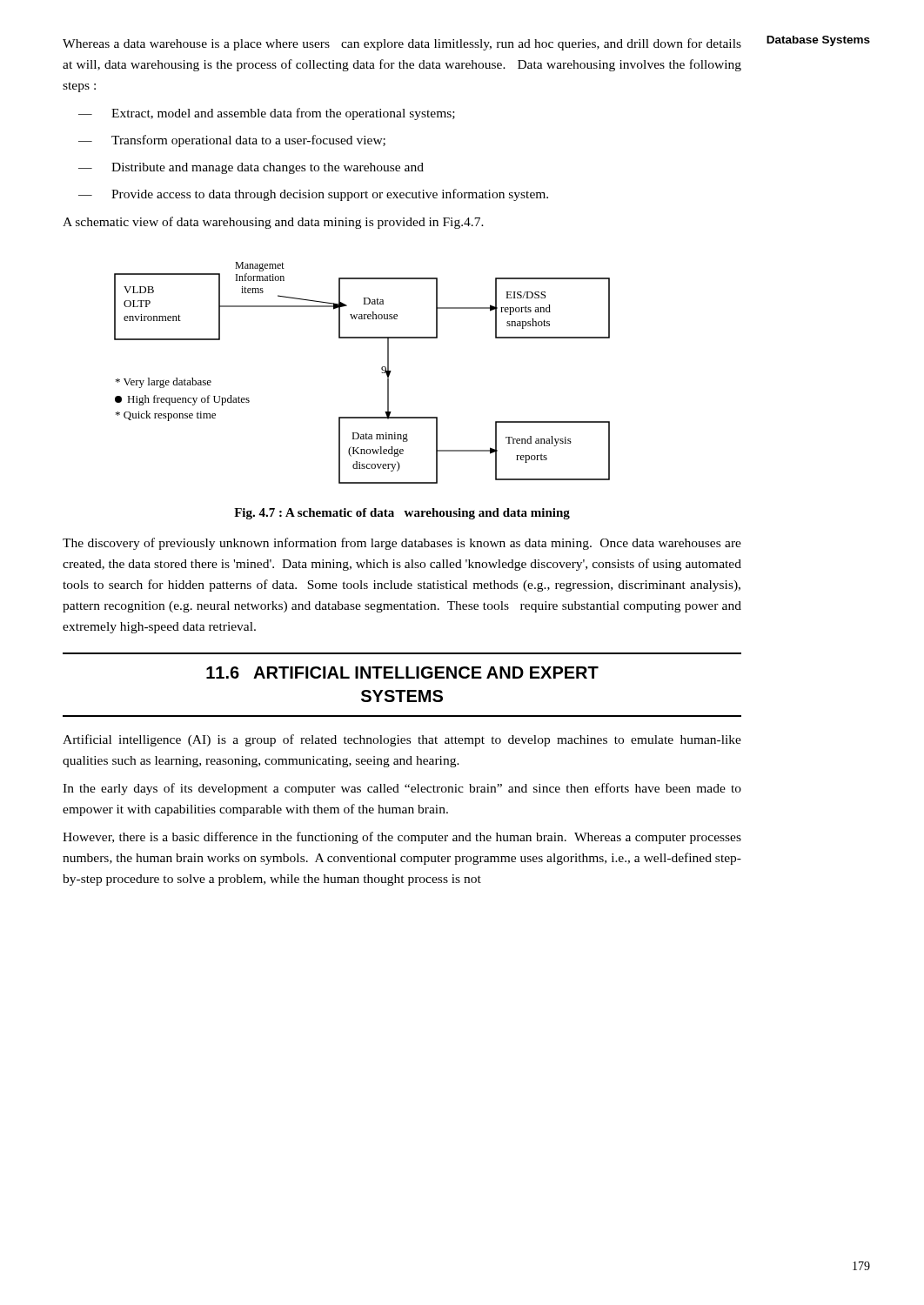
Task: Click the passage that begins "The discovery of previously unknown information from large"
Action: 402,584
